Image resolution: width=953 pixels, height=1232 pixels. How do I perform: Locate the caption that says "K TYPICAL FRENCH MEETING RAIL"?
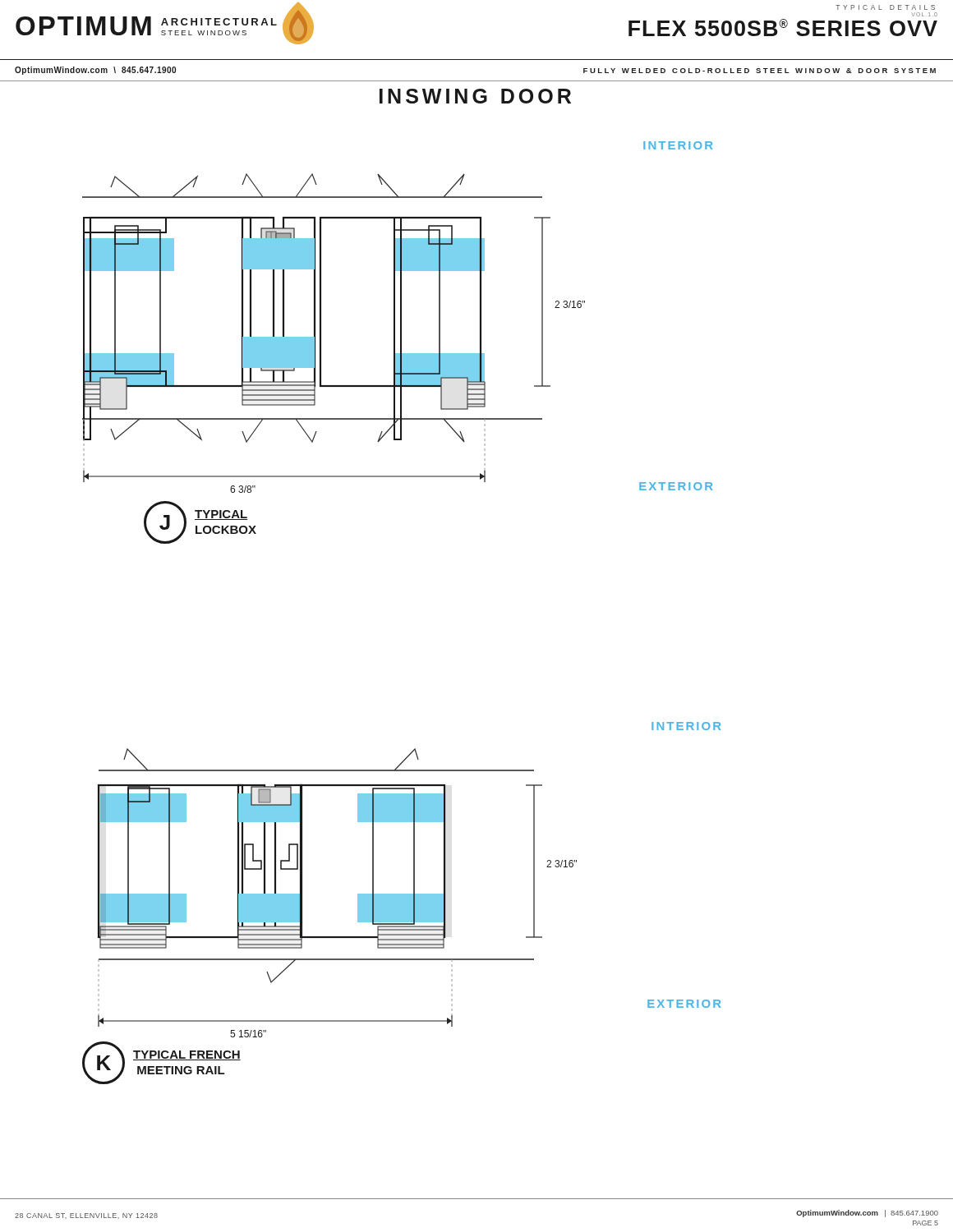tap(161, 1063)
